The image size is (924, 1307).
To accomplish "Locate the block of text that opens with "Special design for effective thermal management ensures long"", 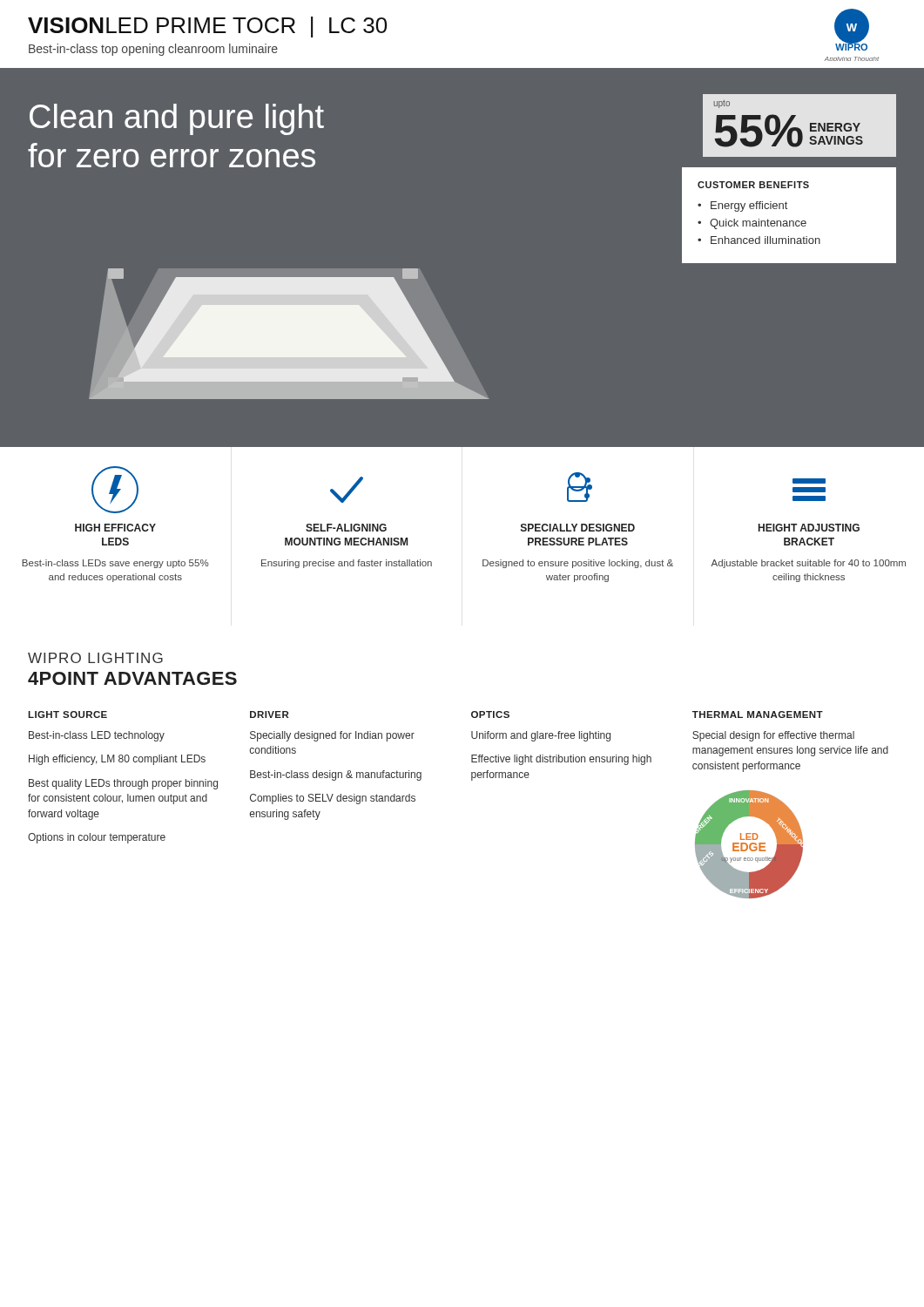I will click(x=790, y=751).
